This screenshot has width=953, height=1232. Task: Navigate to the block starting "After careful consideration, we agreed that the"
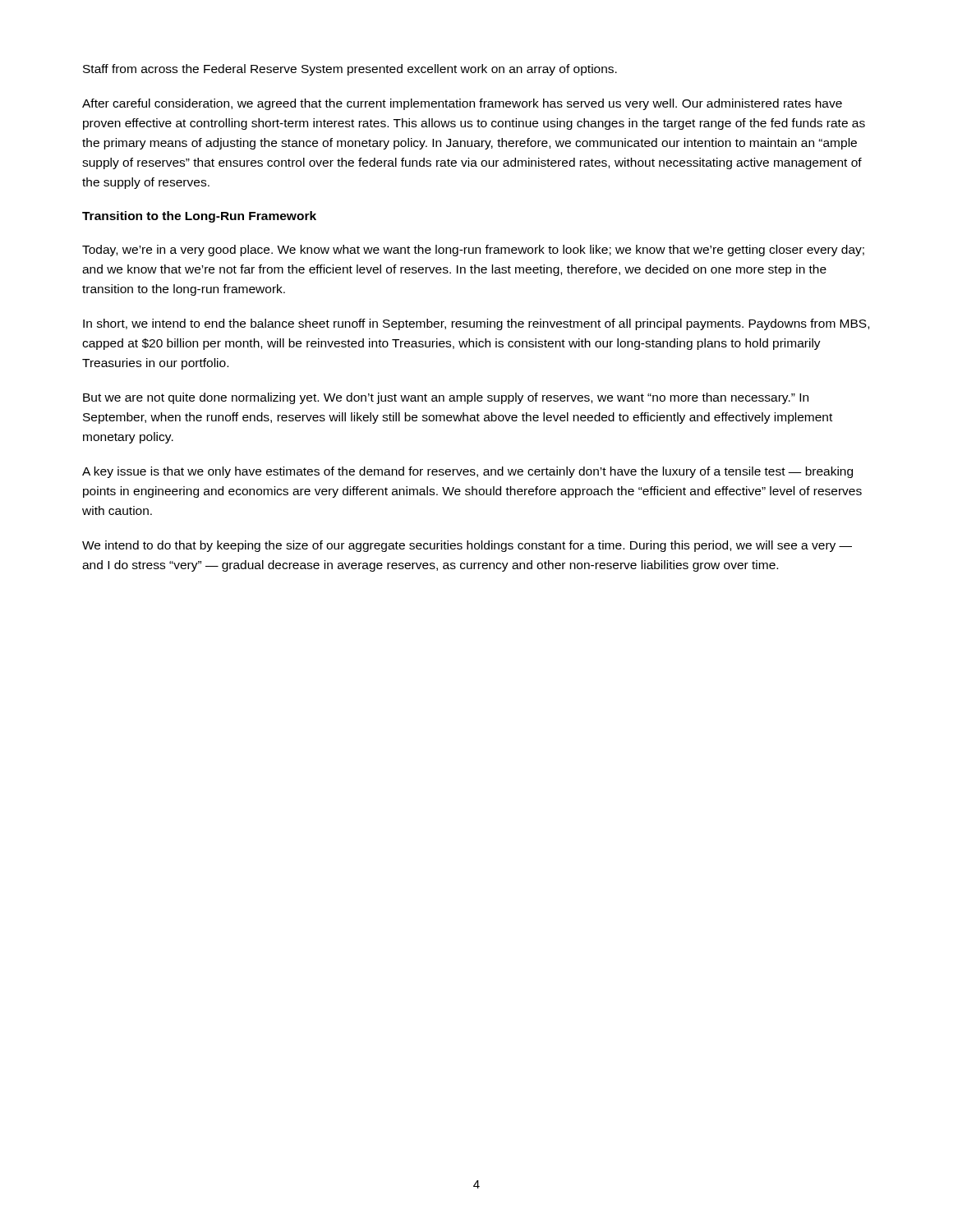pos(474,143)
